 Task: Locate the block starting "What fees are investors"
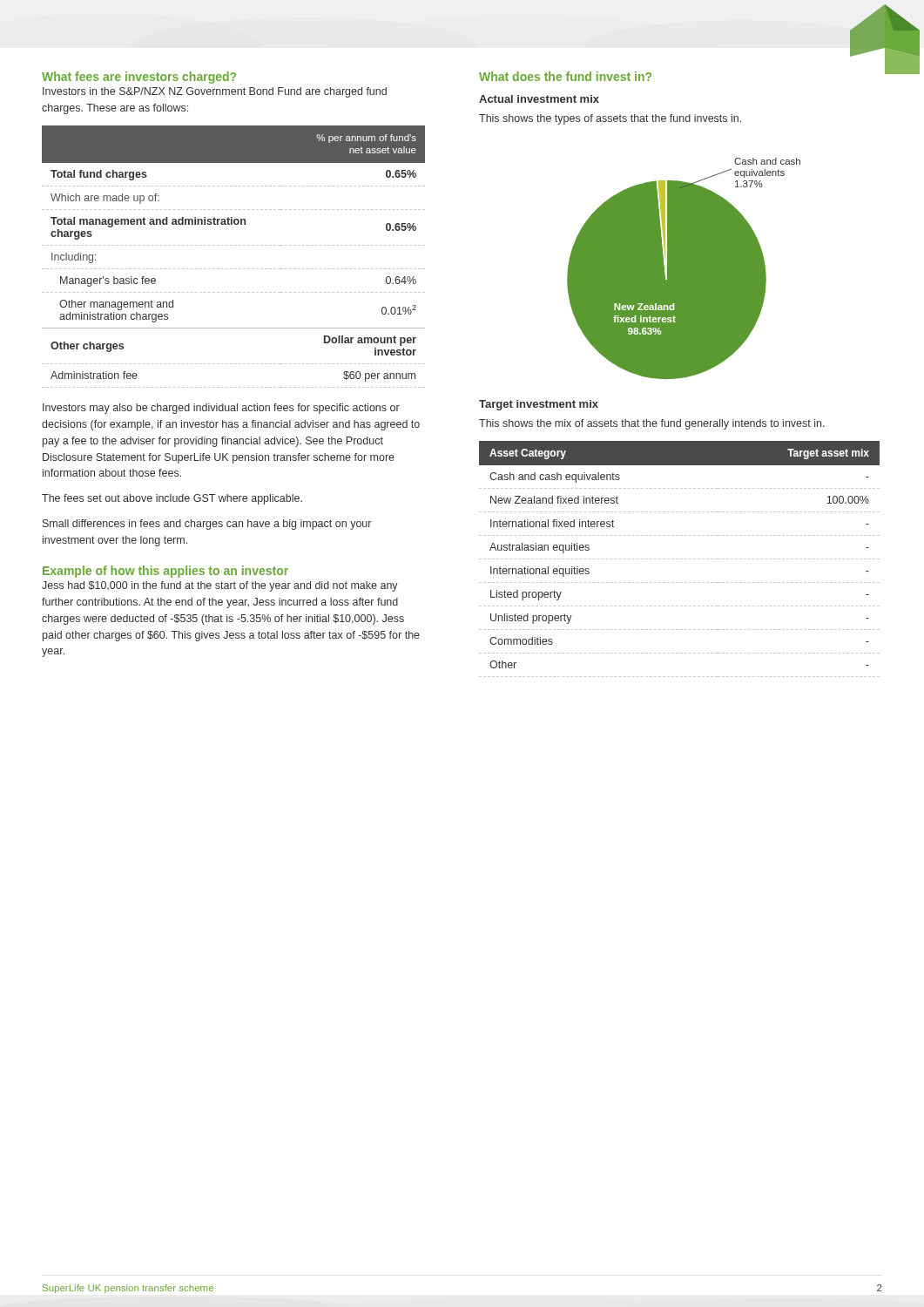coord(139,77)
